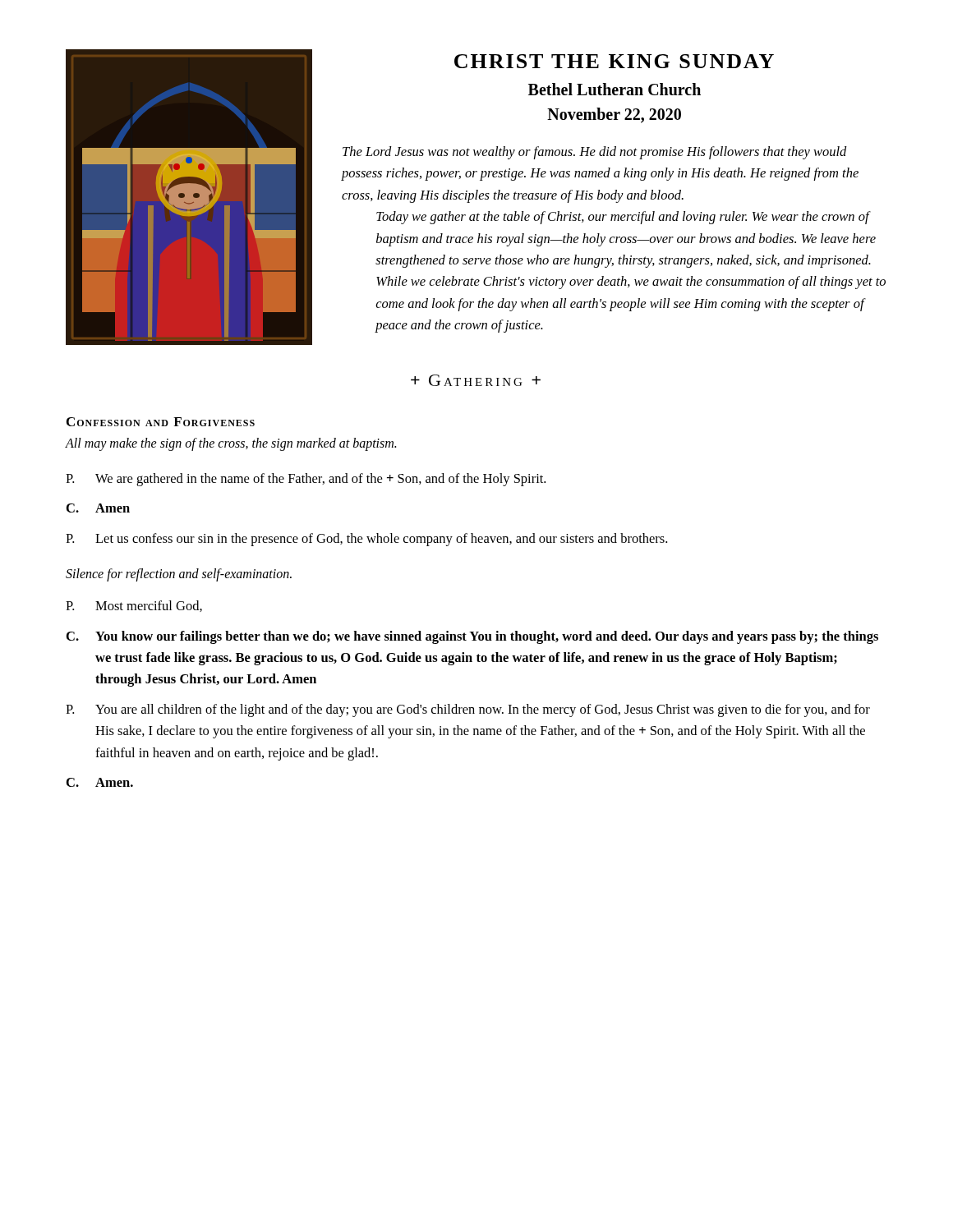Locate the text block that says "The Lord Jesus was not"
Image resolution: width=953 pixels, height=1232 pixels.
pyautogui.click(x=614, y=239)
